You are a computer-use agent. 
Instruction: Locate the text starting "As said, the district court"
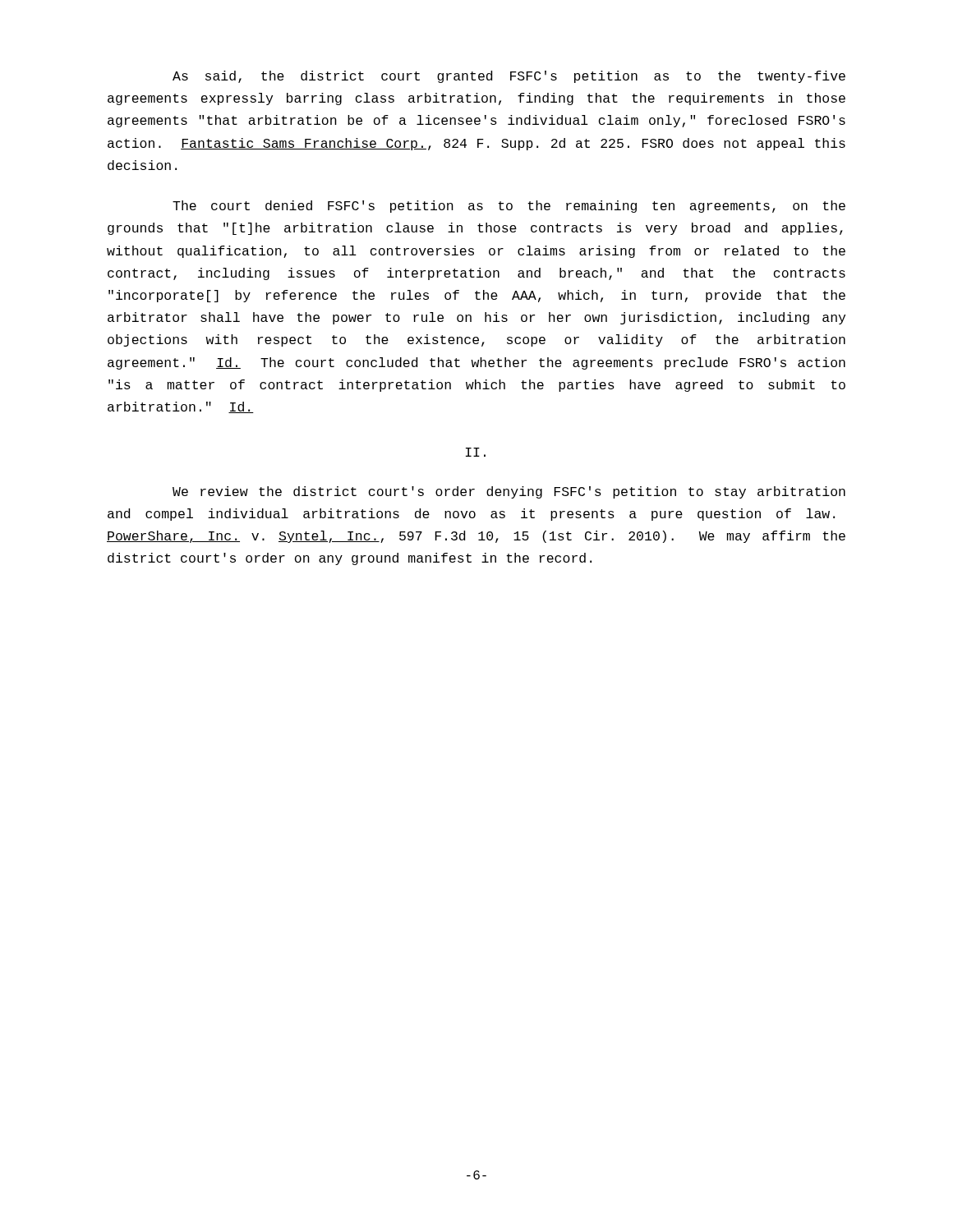476,122
